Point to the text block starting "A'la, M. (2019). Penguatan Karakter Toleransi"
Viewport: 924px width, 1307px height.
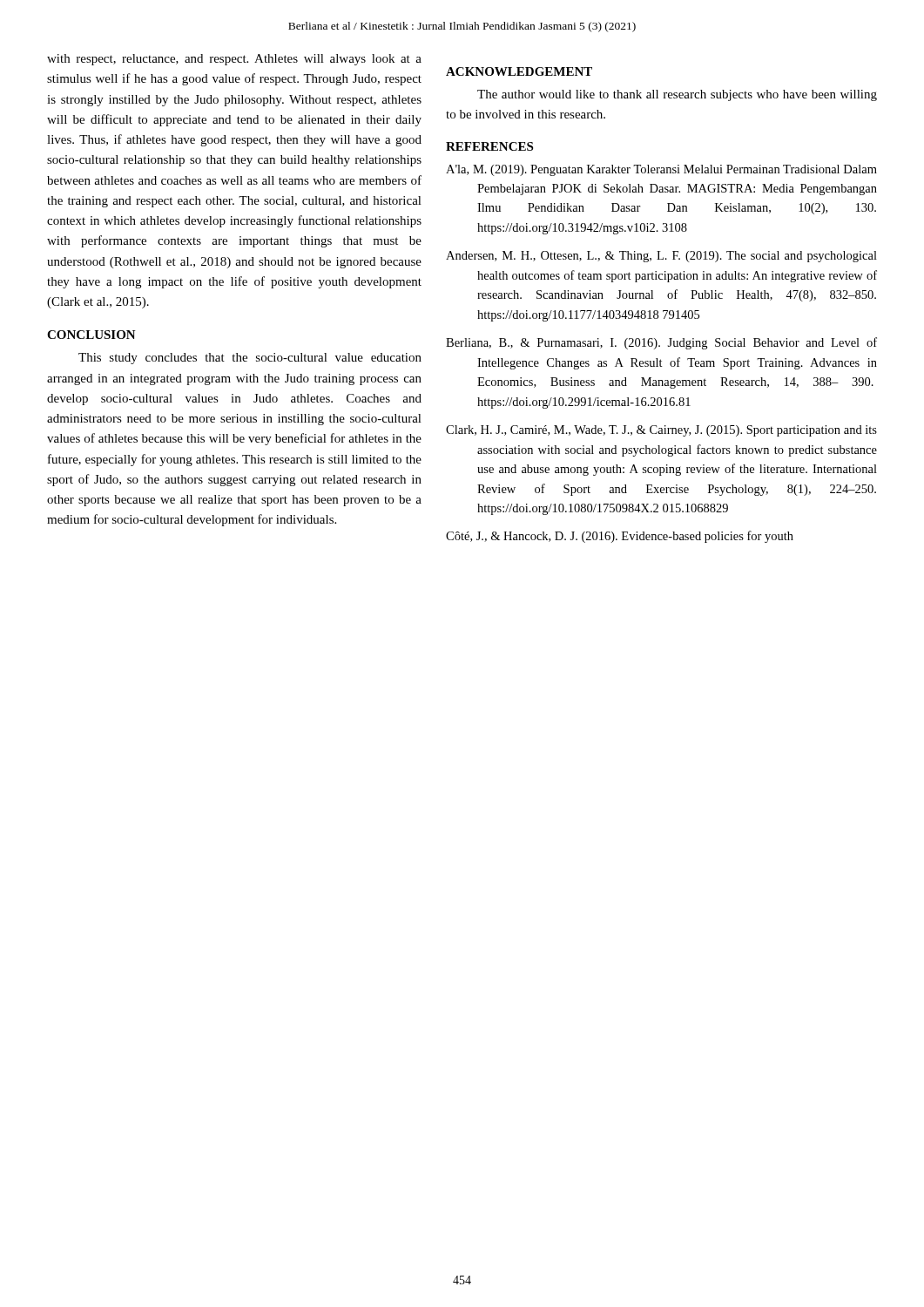pyautogui.click(x=661, y=198)
